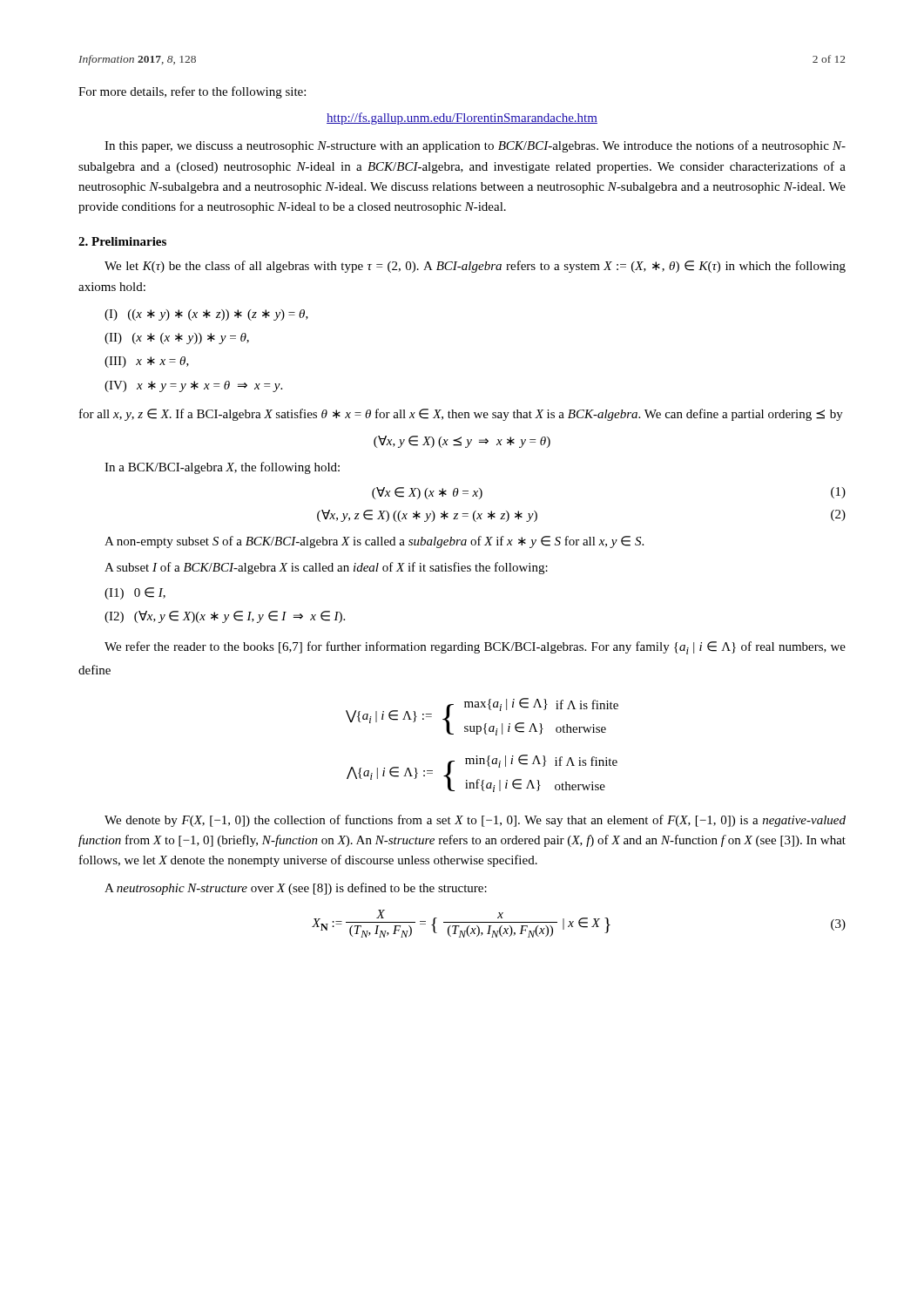Locate the formula containing "⋀{ai | i ∈"
This screenshot has height=1307, width=924.
(484, 774)
